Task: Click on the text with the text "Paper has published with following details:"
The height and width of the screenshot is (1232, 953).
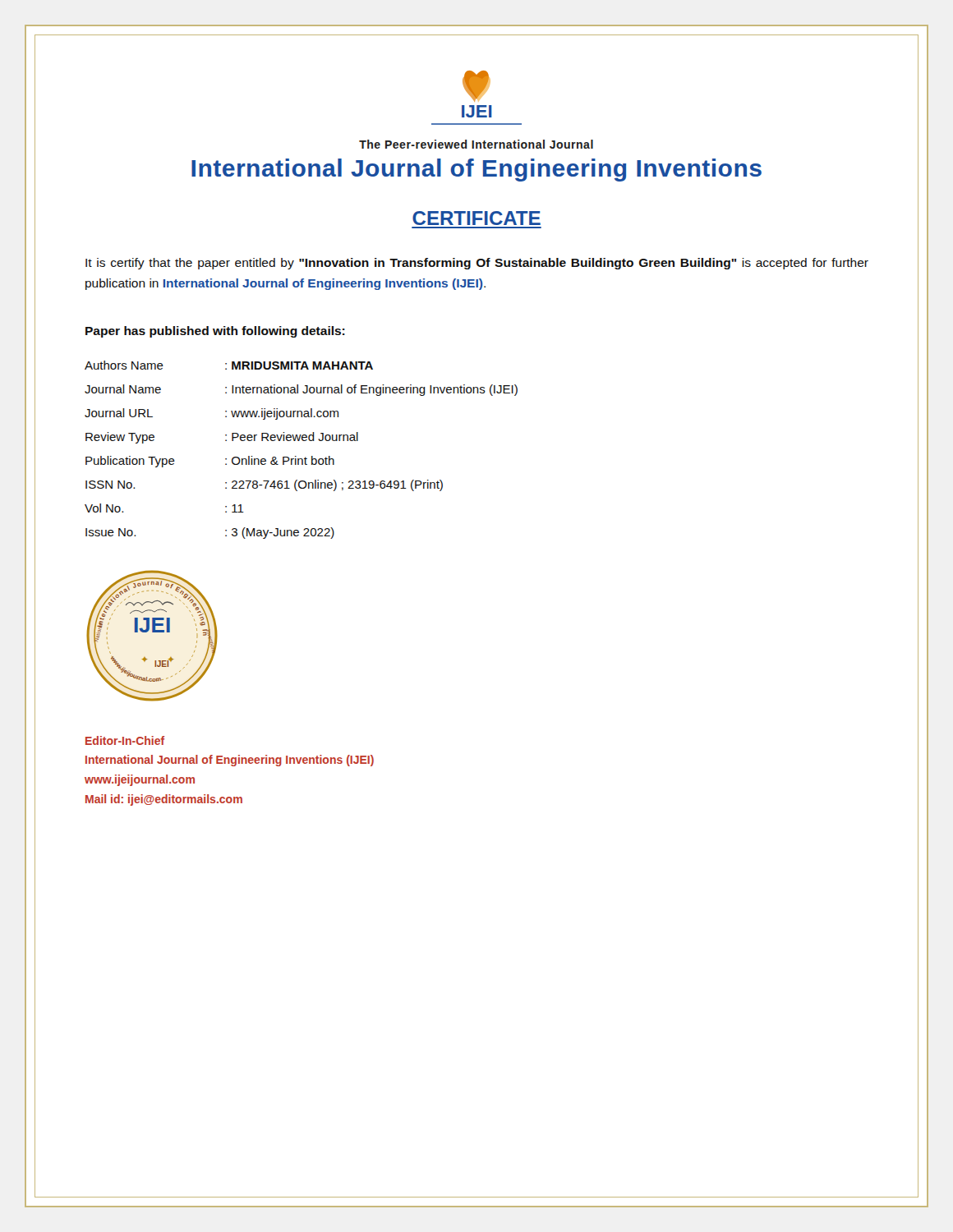Action: point(215,330)
